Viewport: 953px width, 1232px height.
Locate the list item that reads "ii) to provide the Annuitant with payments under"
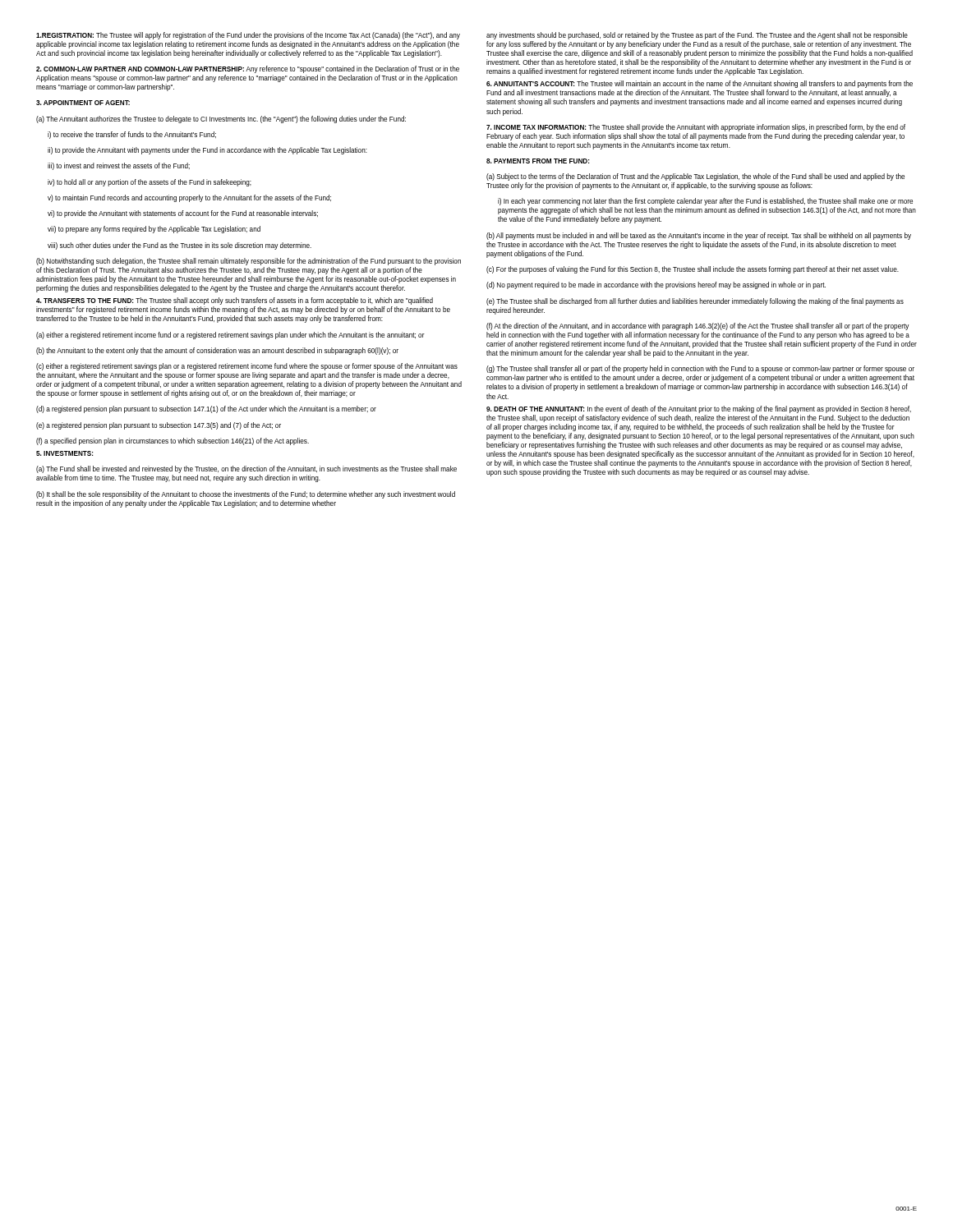coord(255,151)
